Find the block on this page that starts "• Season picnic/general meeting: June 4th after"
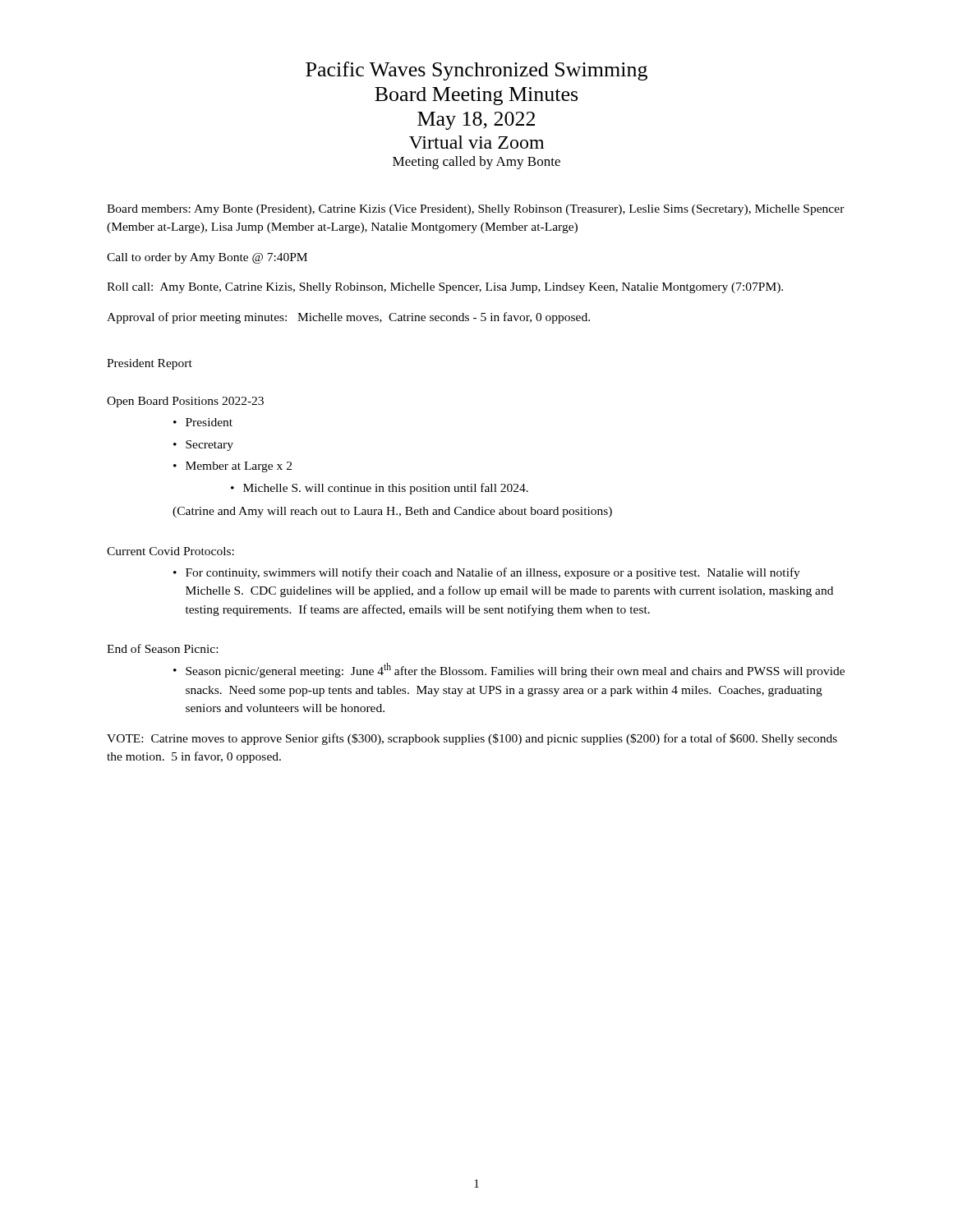 coord(509,689)
